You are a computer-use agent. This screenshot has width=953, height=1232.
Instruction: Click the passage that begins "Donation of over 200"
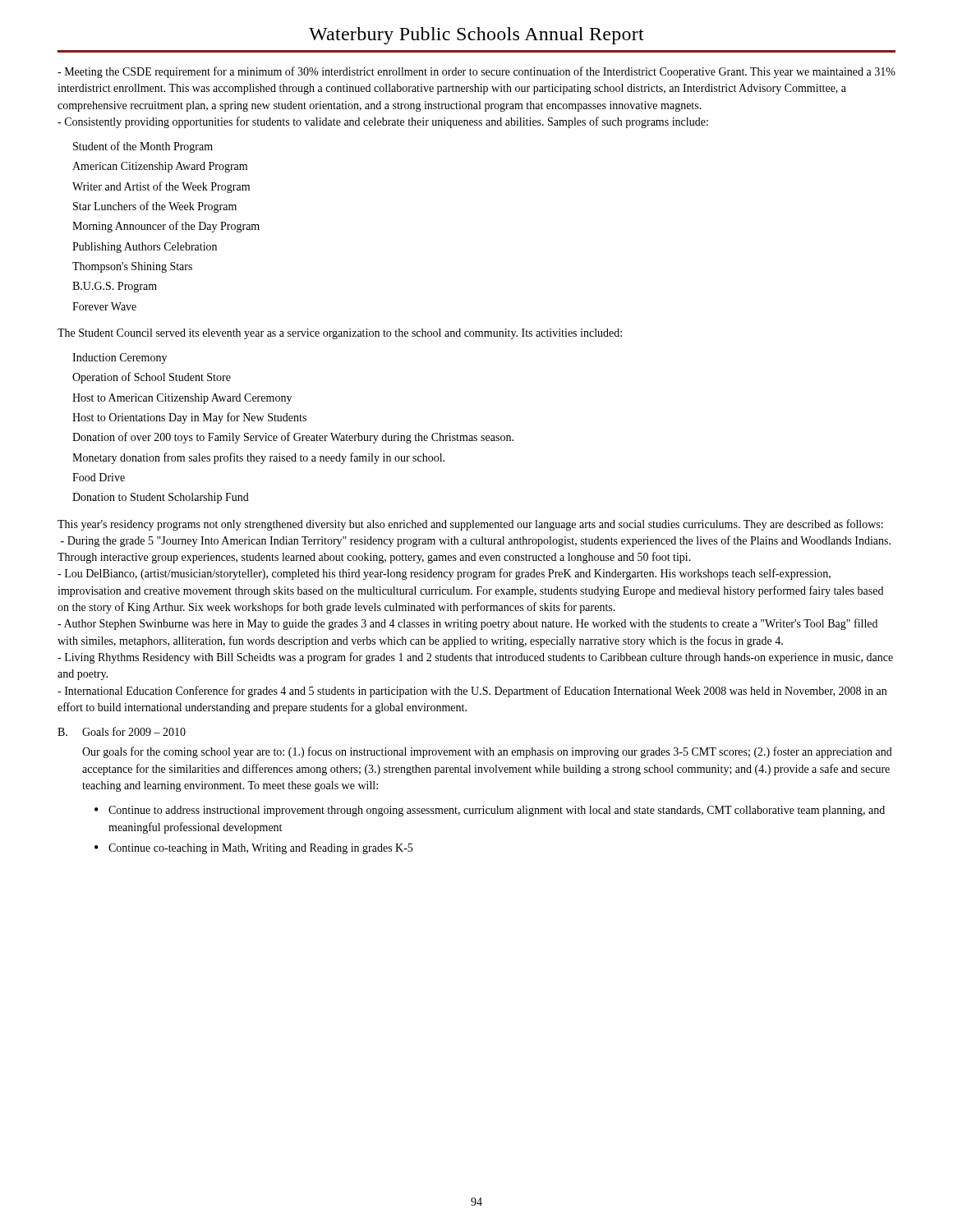293,438
